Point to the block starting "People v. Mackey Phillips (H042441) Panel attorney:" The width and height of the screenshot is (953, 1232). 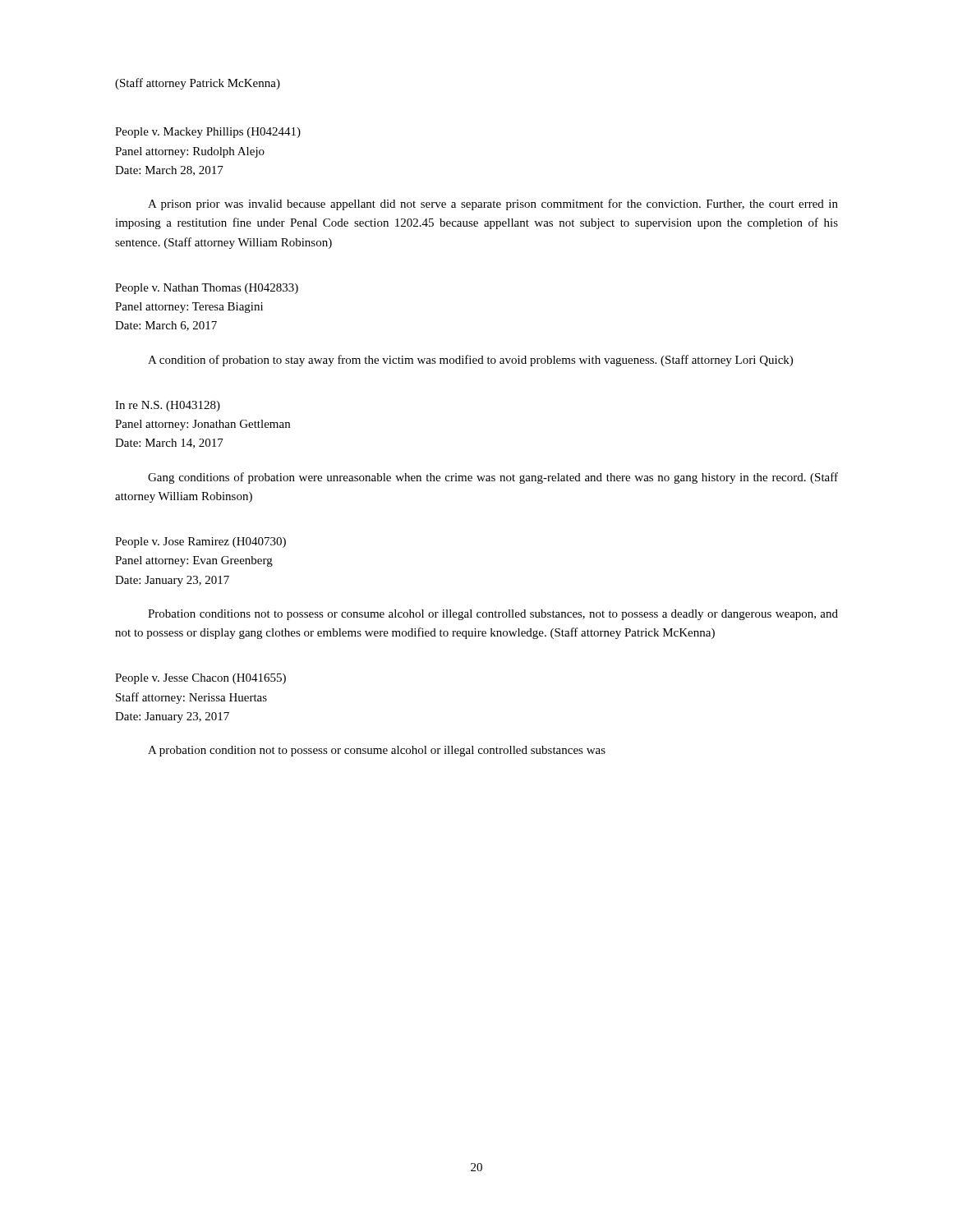click(208, 151)
